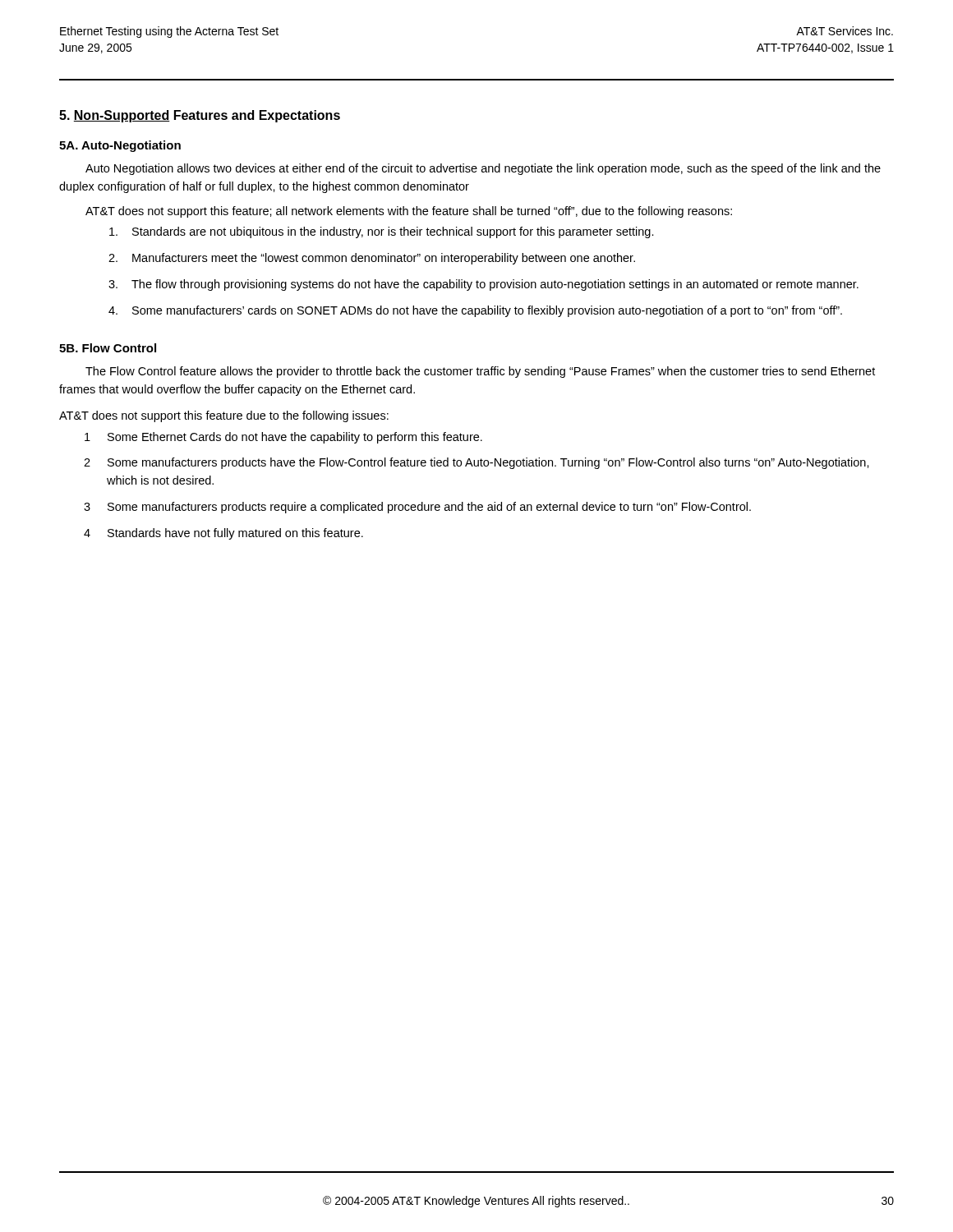Click on the list item containing "1 Some Ethernet Cards"
953x1232 pixels.
pyautogui.click(x=489, y=437)
